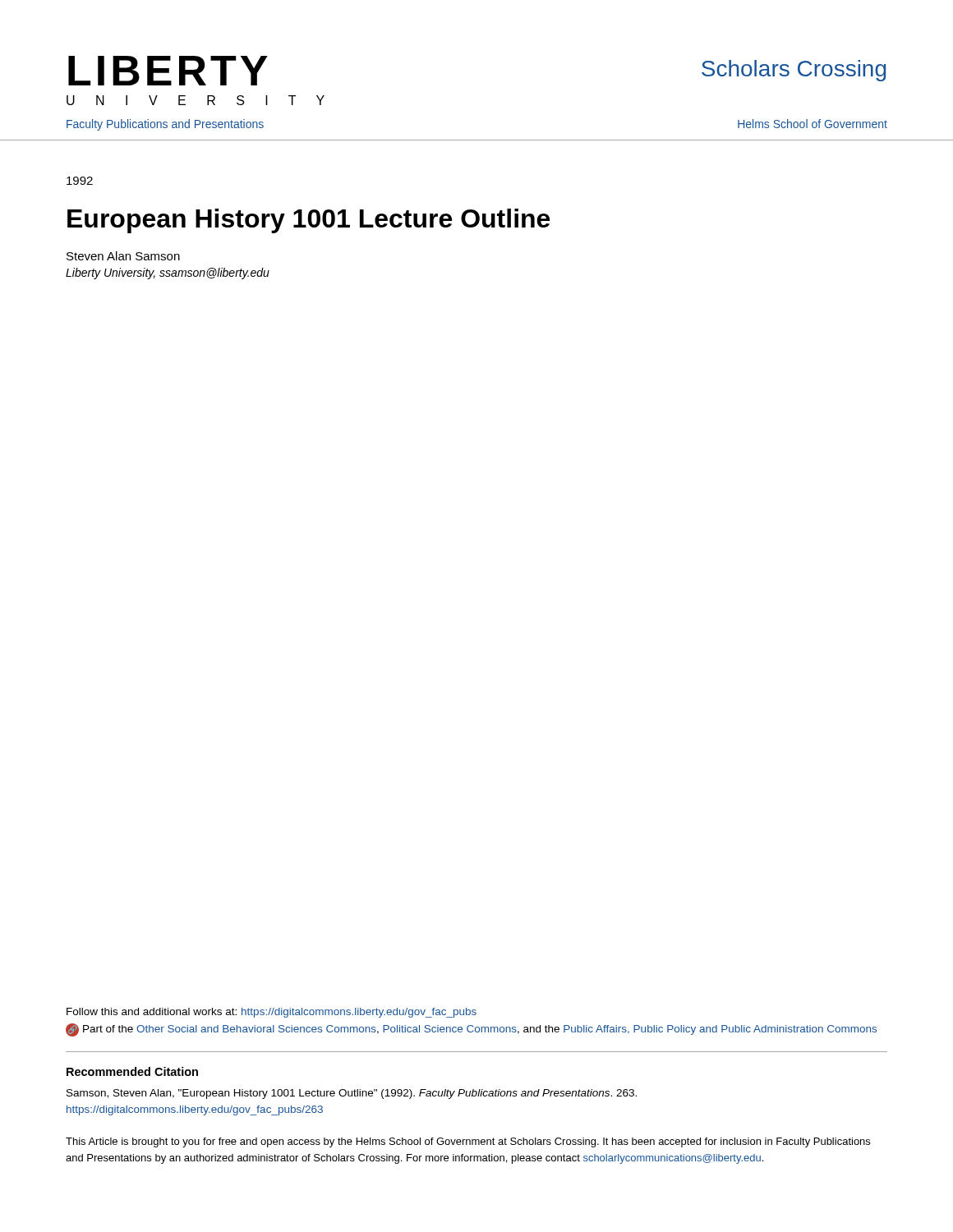The image size is (953, 1232).
Task: Find the text containing "Steven Alan Samson"
Action: coord(123,256)
